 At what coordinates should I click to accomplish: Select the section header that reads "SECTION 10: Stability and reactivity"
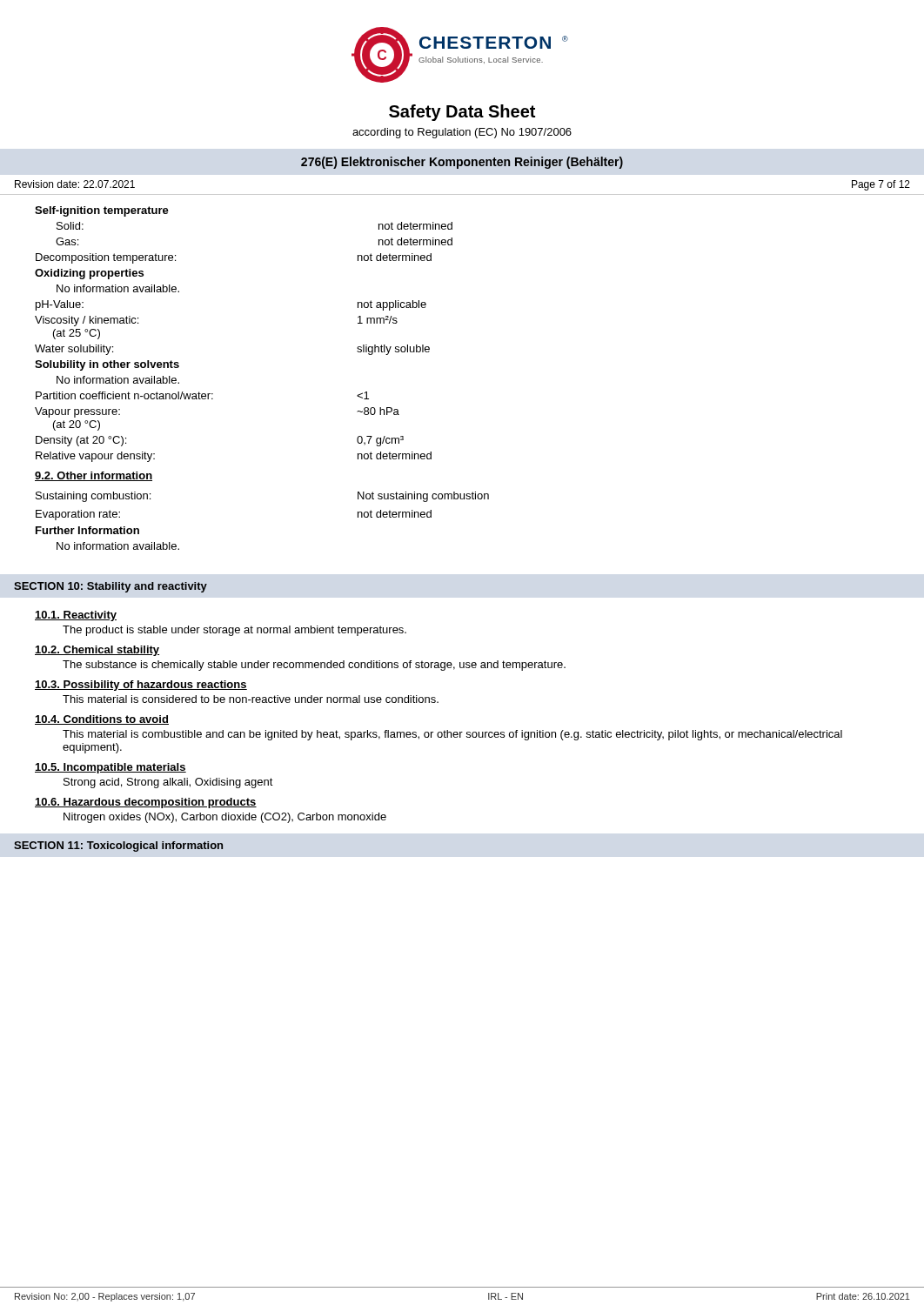tap(110, 586)
